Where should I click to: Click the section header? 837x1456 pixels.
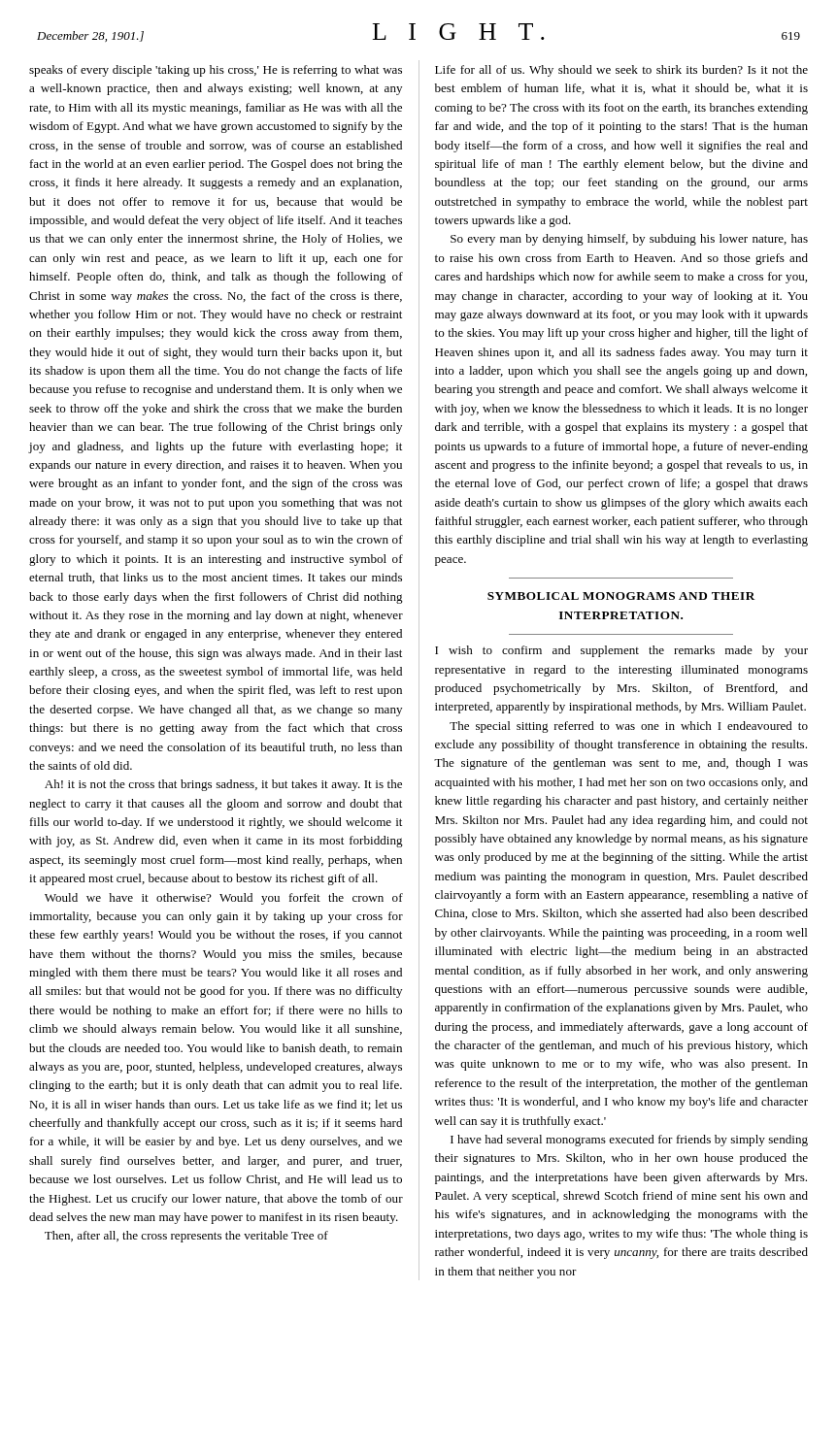coord(621,605)
